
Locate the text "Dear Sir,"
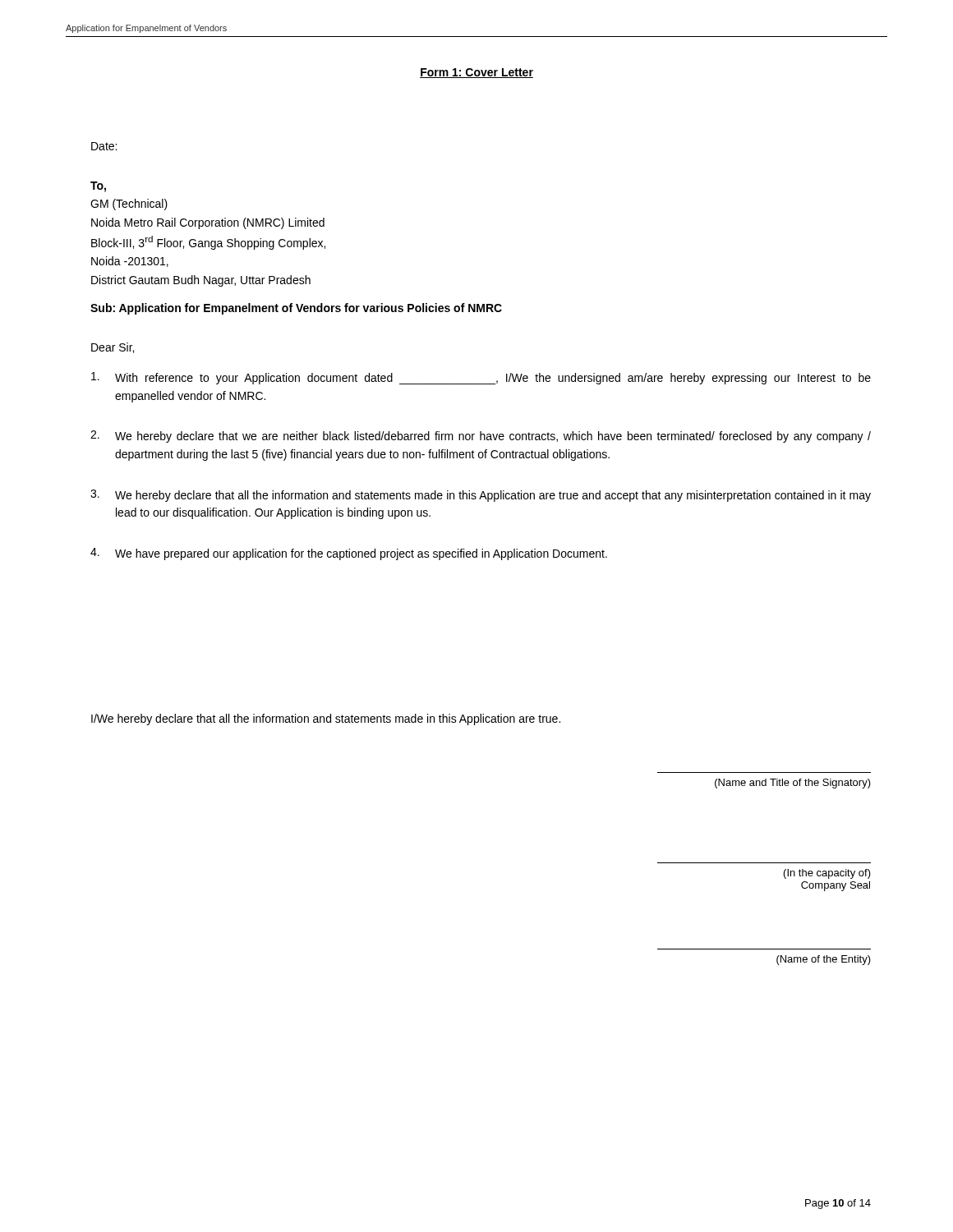(113, 347)
